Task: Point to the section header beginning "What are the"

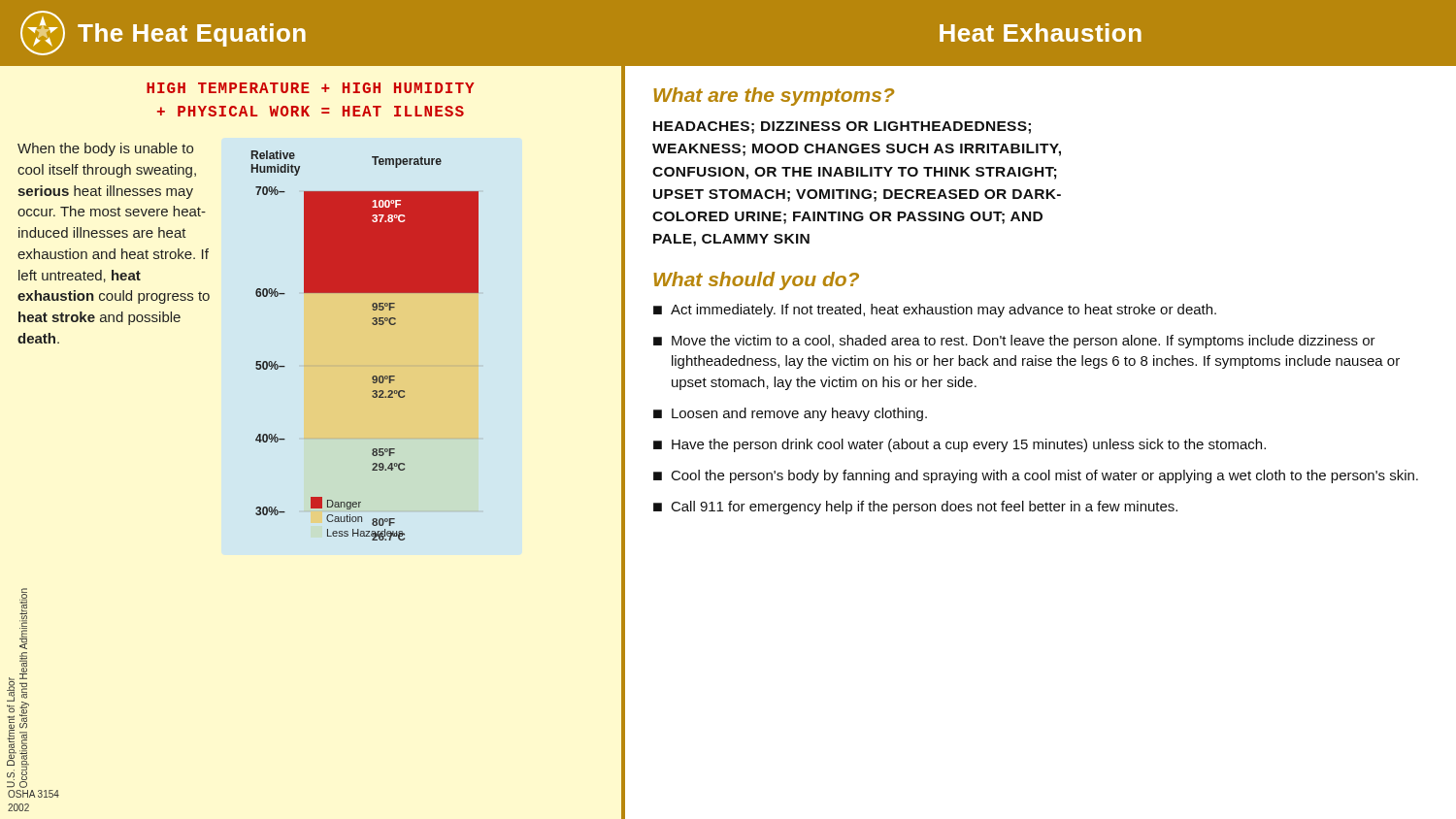Action: 774,95
